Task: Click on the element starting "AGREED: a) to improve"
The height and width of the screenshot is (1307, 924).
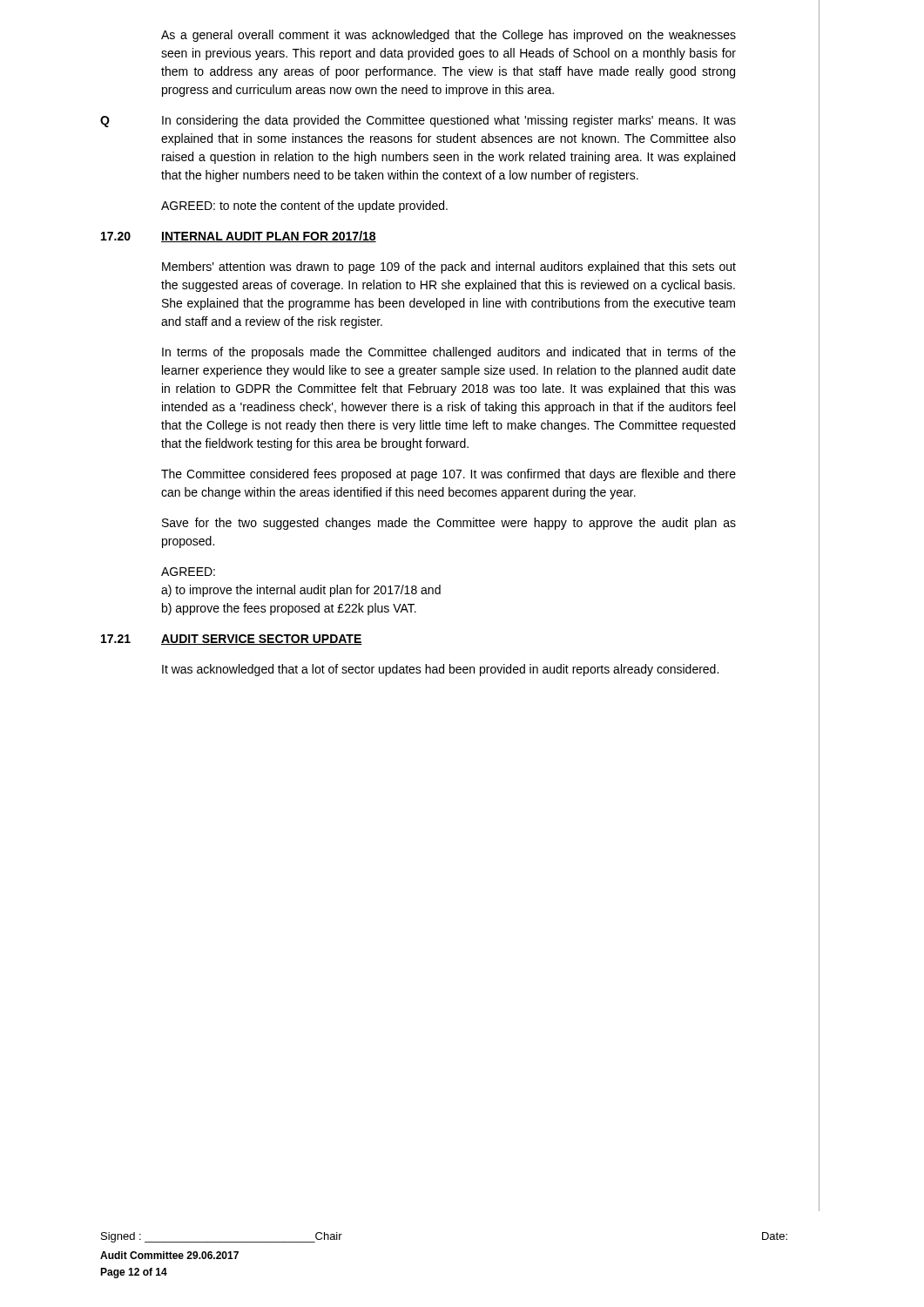Action: (301, 590)
